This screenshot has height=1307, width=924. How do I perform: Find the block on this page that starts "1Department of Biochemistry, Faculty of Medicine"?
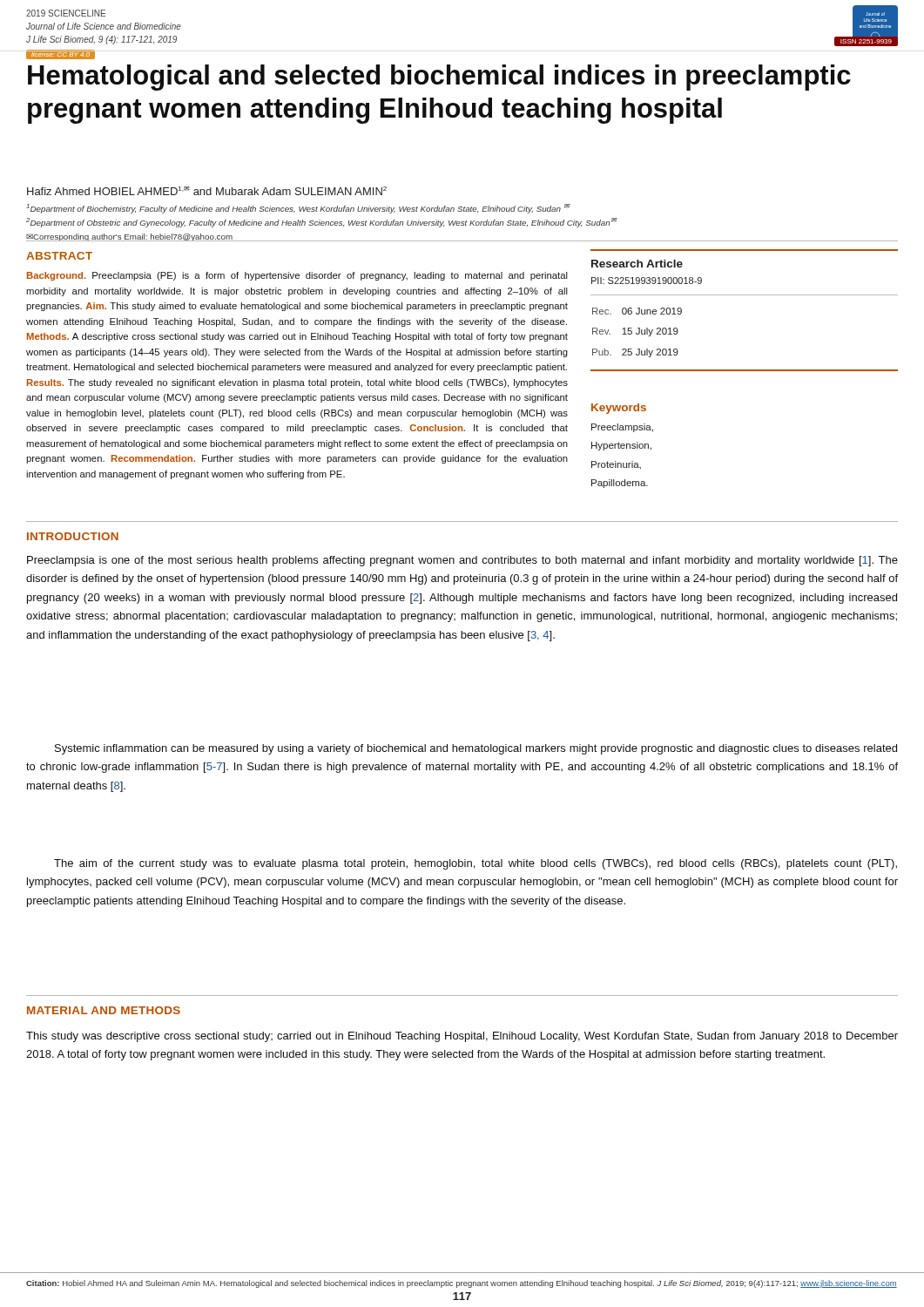click(321, 222)
